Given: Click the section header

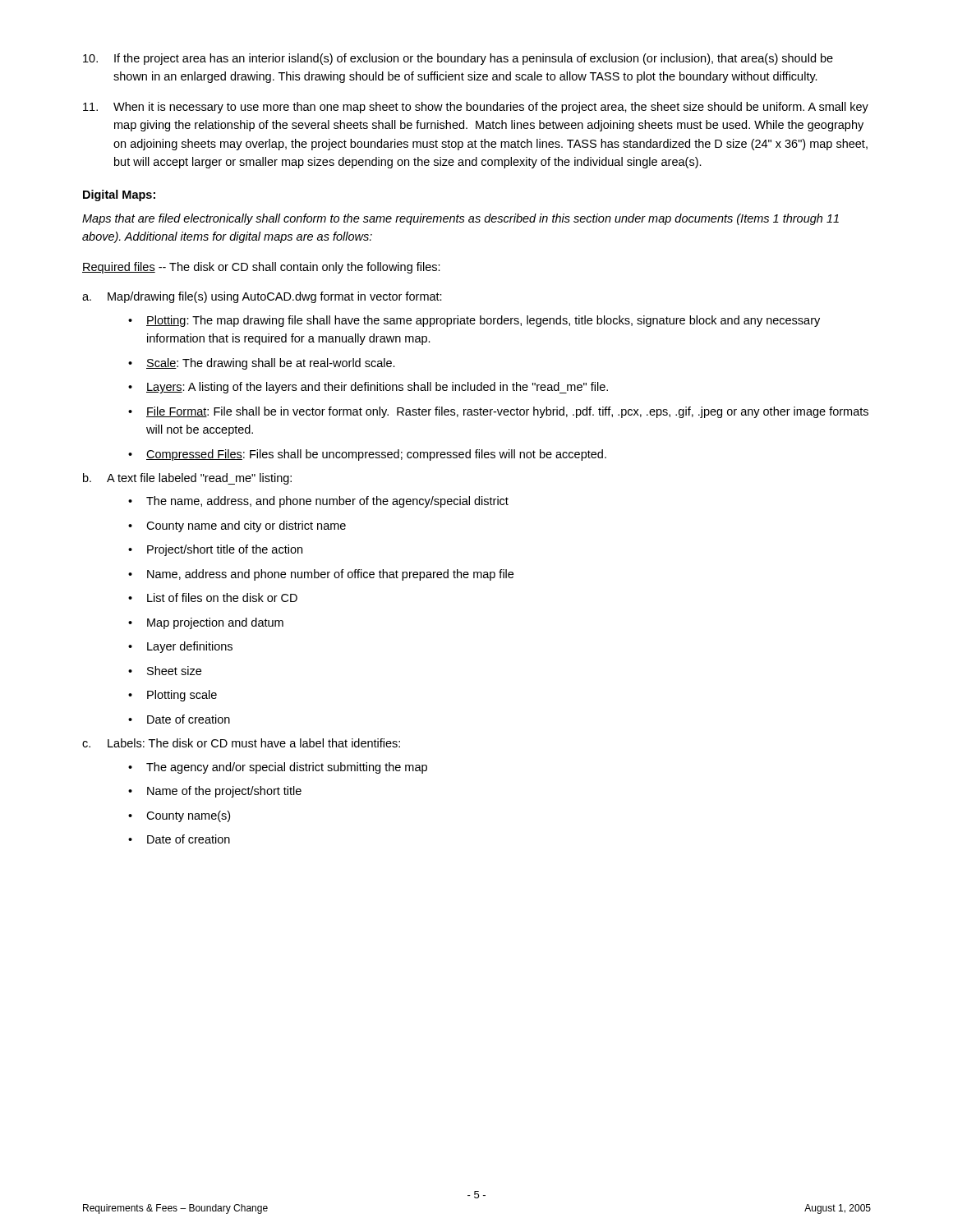Looking at the screenshot, I should pyautogui.click(x=119, y=194).
